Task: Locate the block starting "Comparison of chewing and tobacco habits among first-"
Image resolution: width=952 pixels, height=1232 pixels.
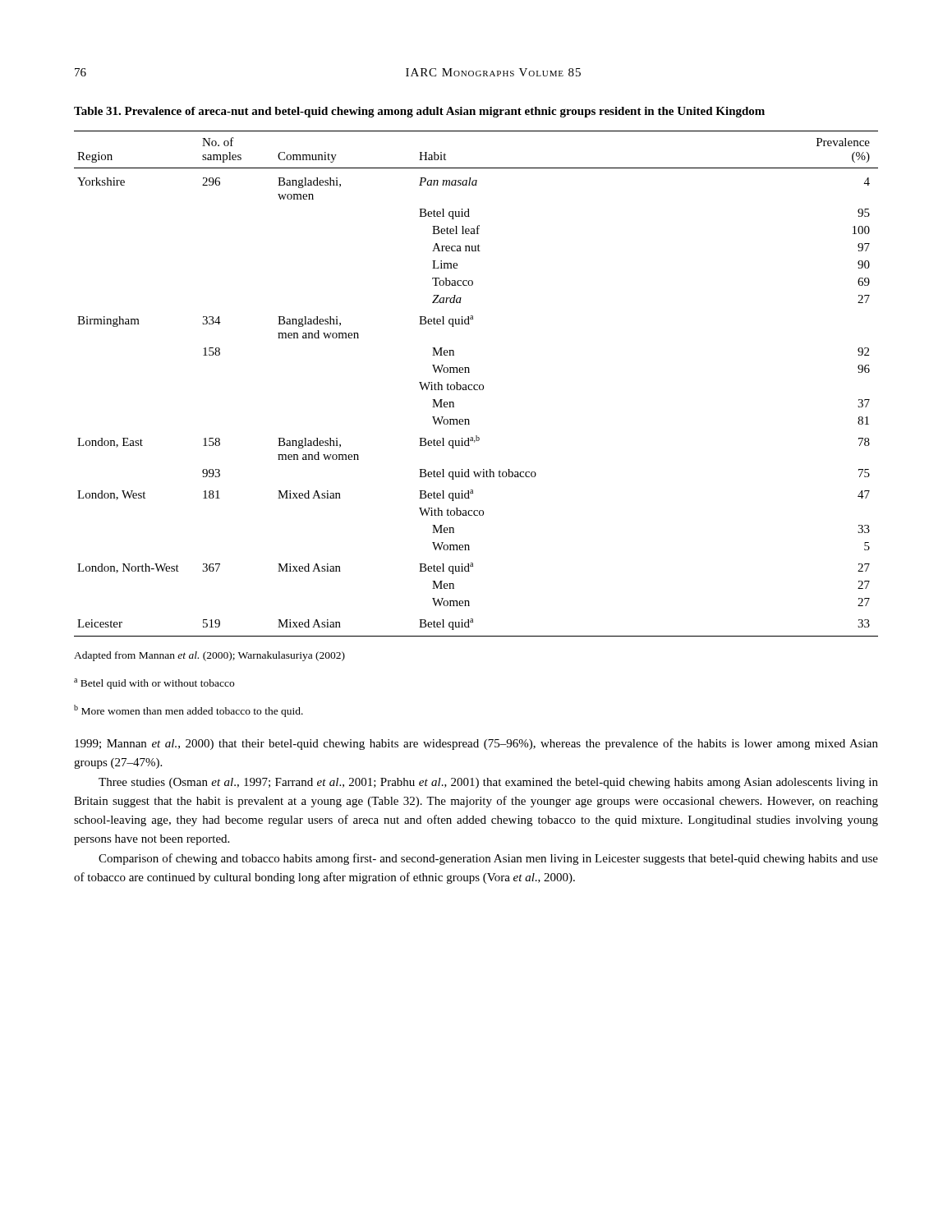Action: click(x=476, y=867)
